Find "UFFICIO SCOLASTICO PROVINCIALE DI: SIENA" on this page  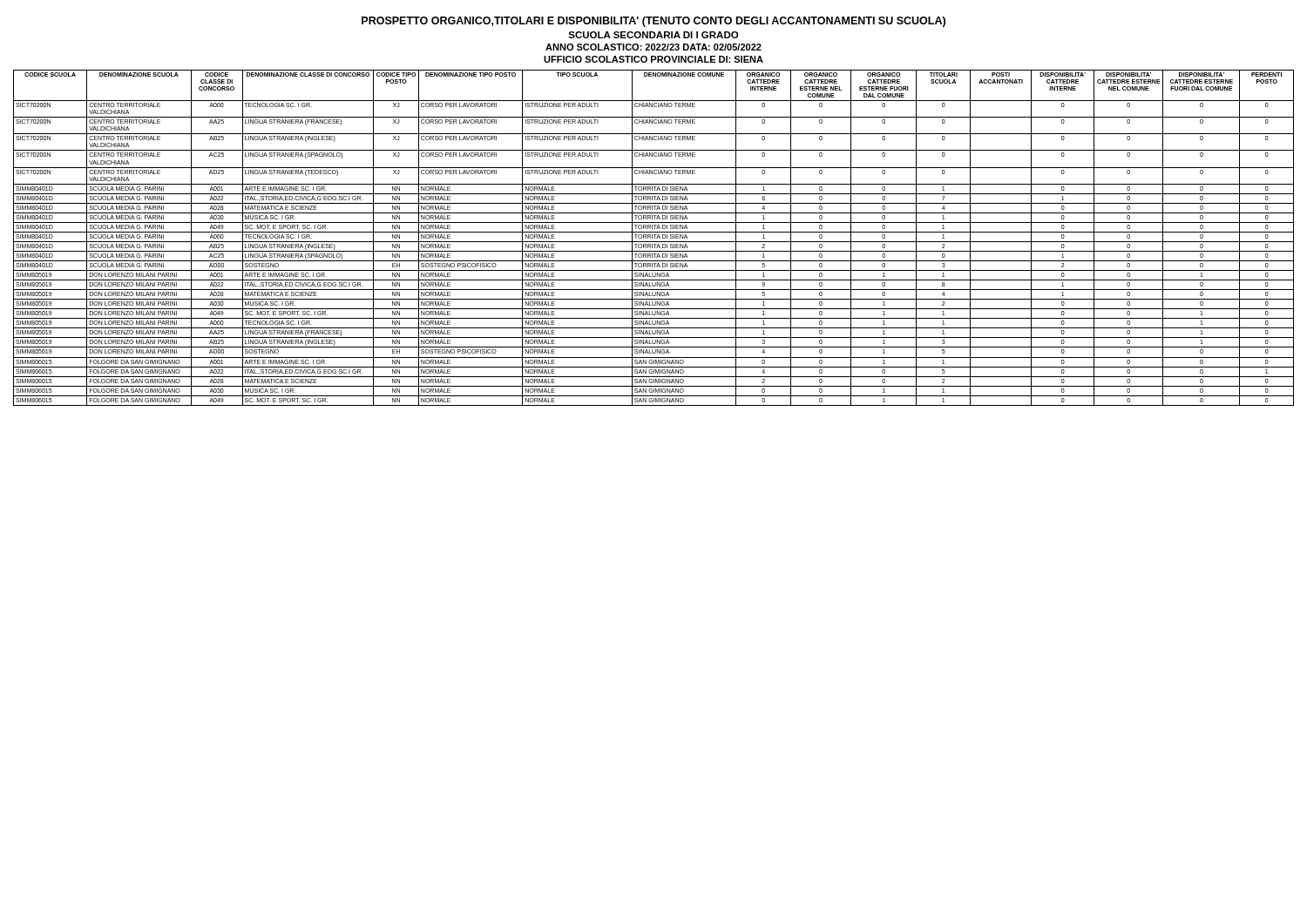[654, 59]
